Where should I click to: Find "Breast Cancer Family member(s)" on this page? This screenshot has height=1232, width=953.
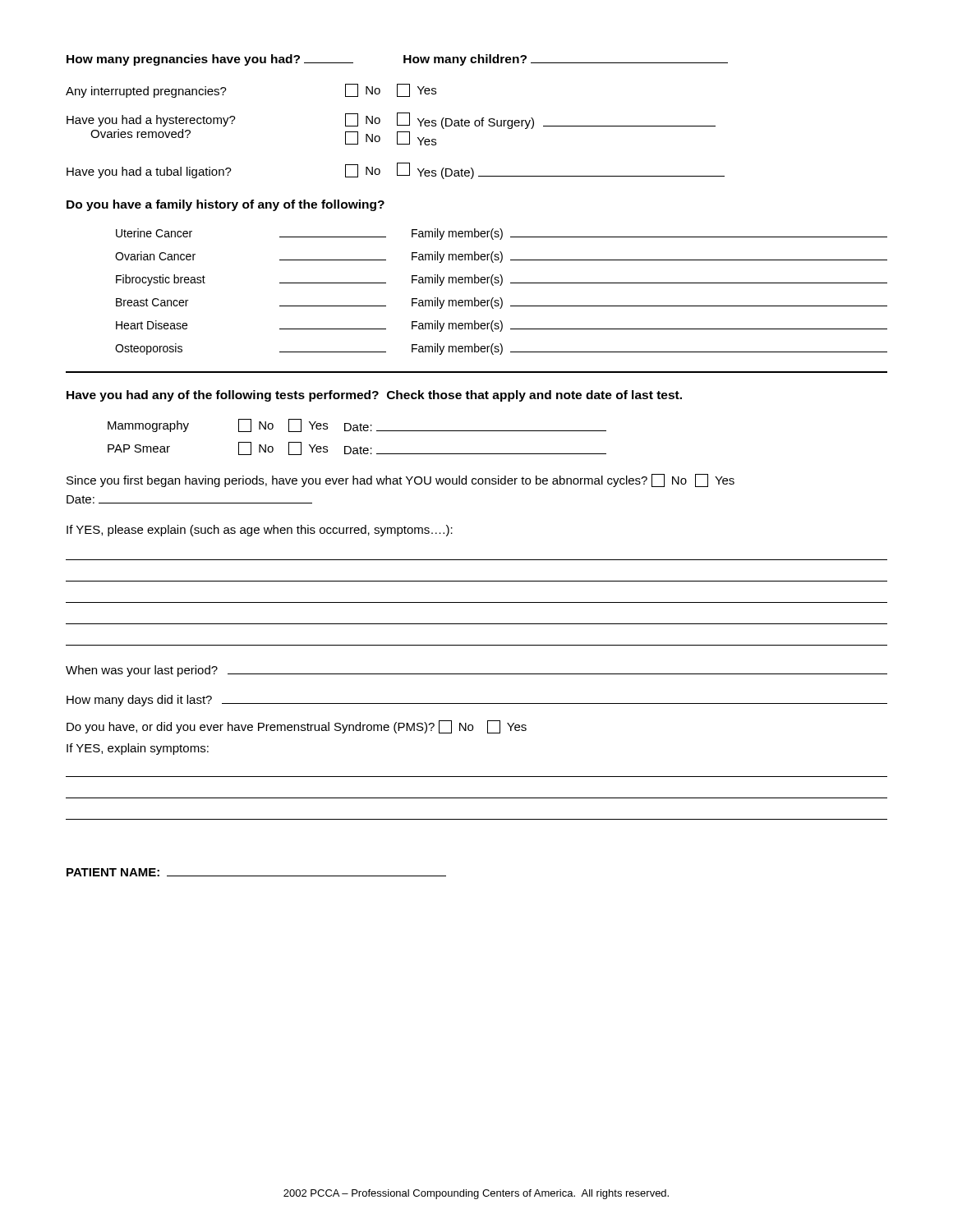501,301
